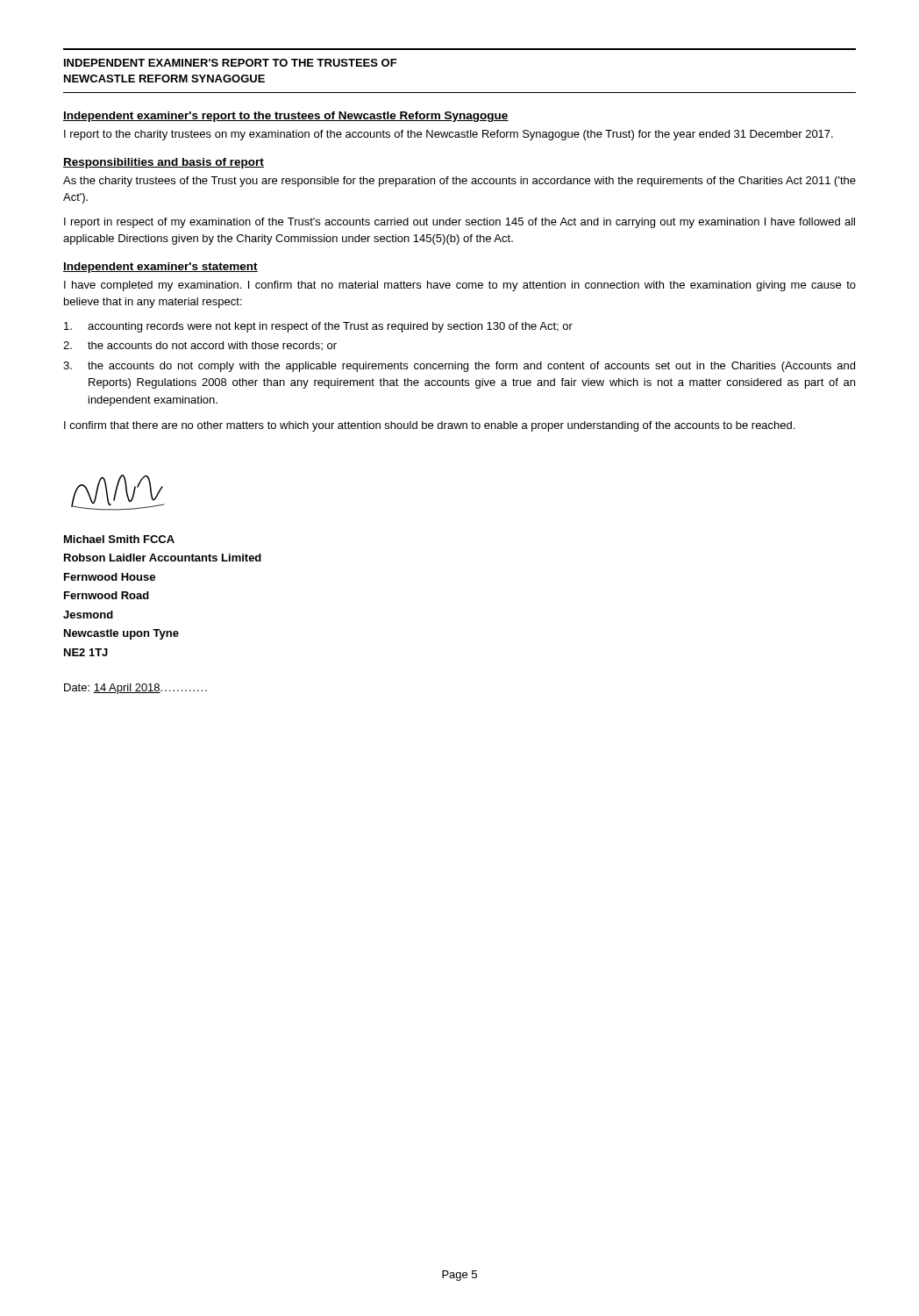Locate the block of text that opens with "As the charity trustees"

460,189
